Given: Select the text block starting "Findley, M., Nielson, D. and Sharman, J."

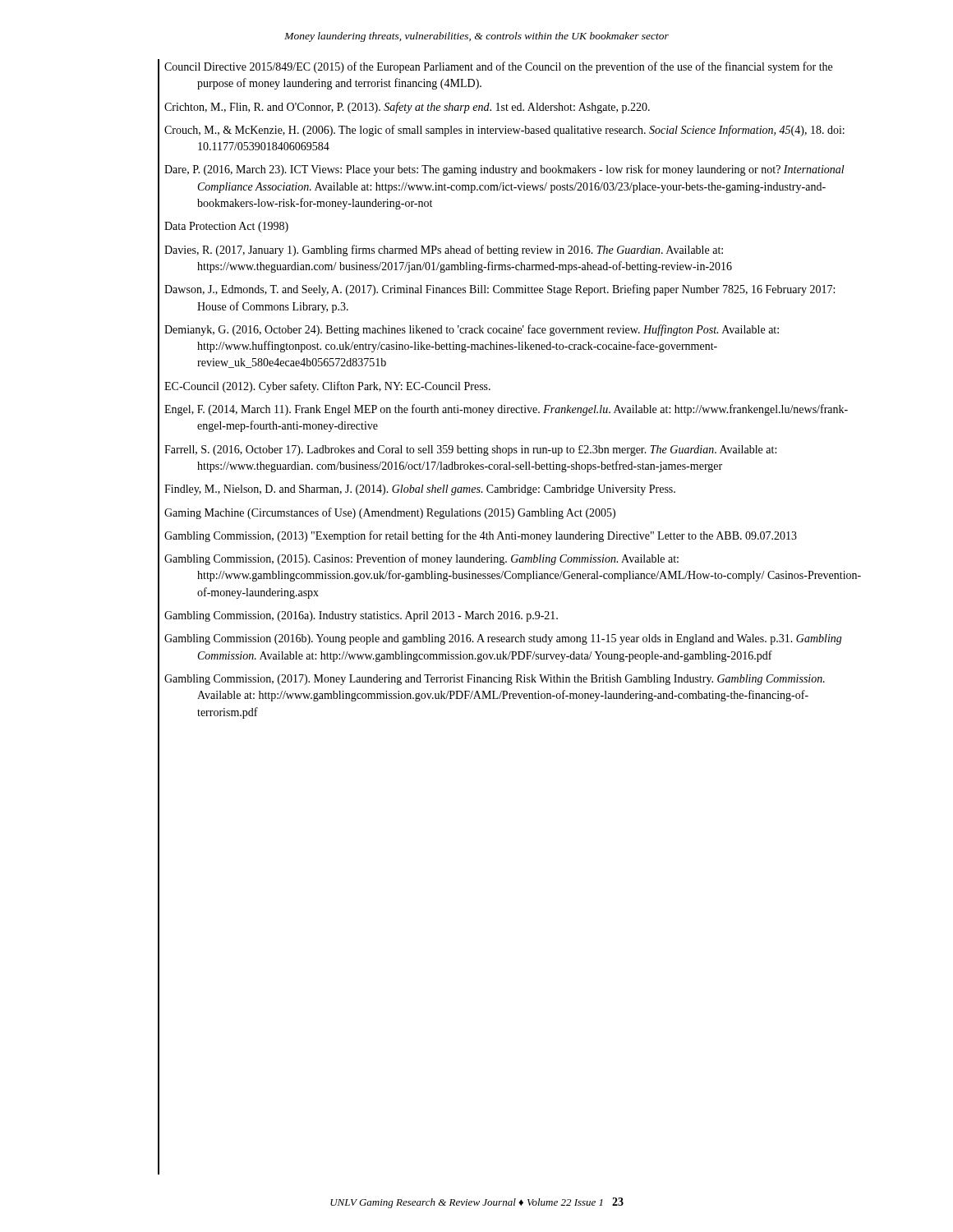Looking at the screenshot, I should point(420,489).
